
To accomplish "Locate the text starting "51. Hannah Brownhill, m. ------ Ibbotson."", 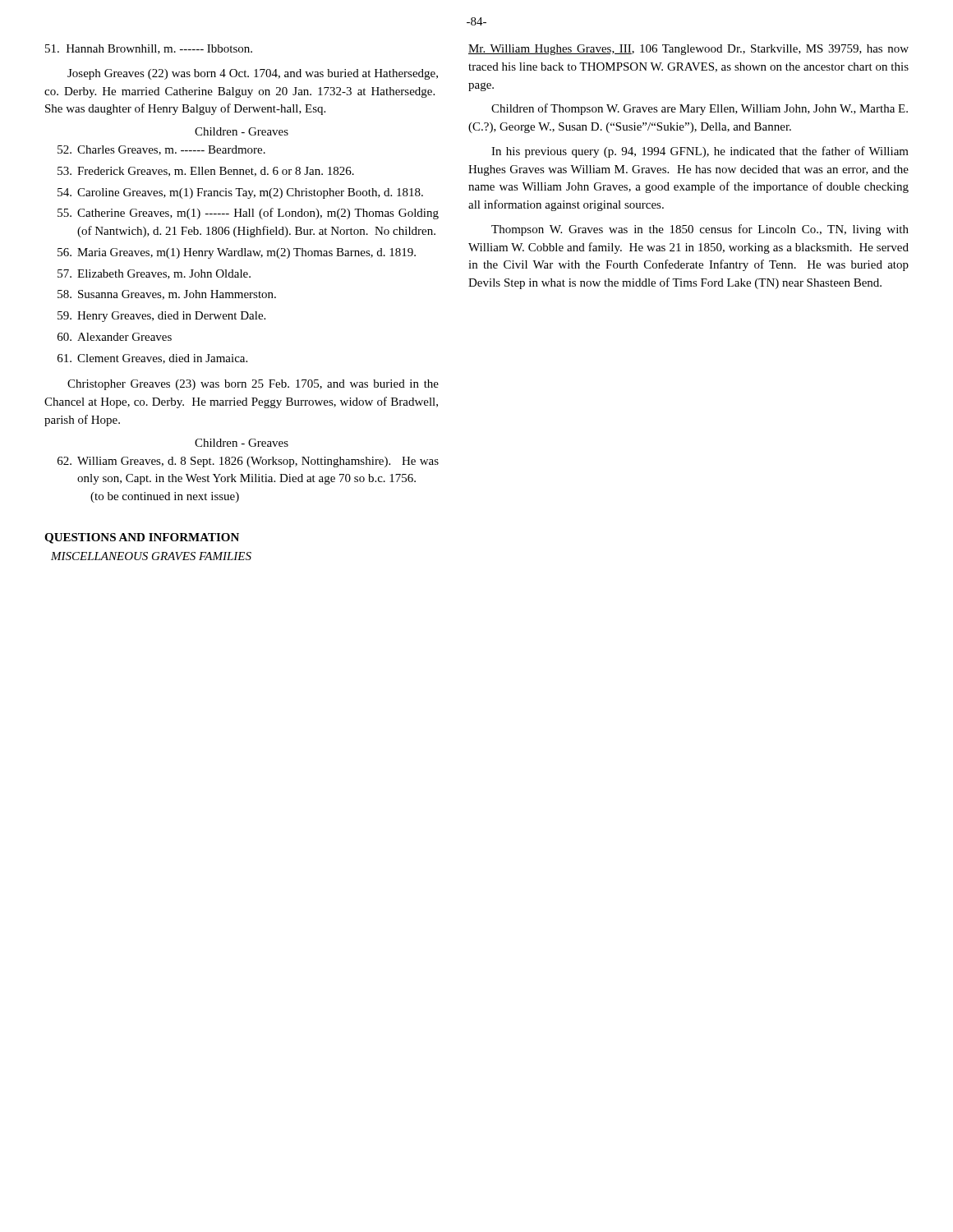I will click(x=149, y=48).
